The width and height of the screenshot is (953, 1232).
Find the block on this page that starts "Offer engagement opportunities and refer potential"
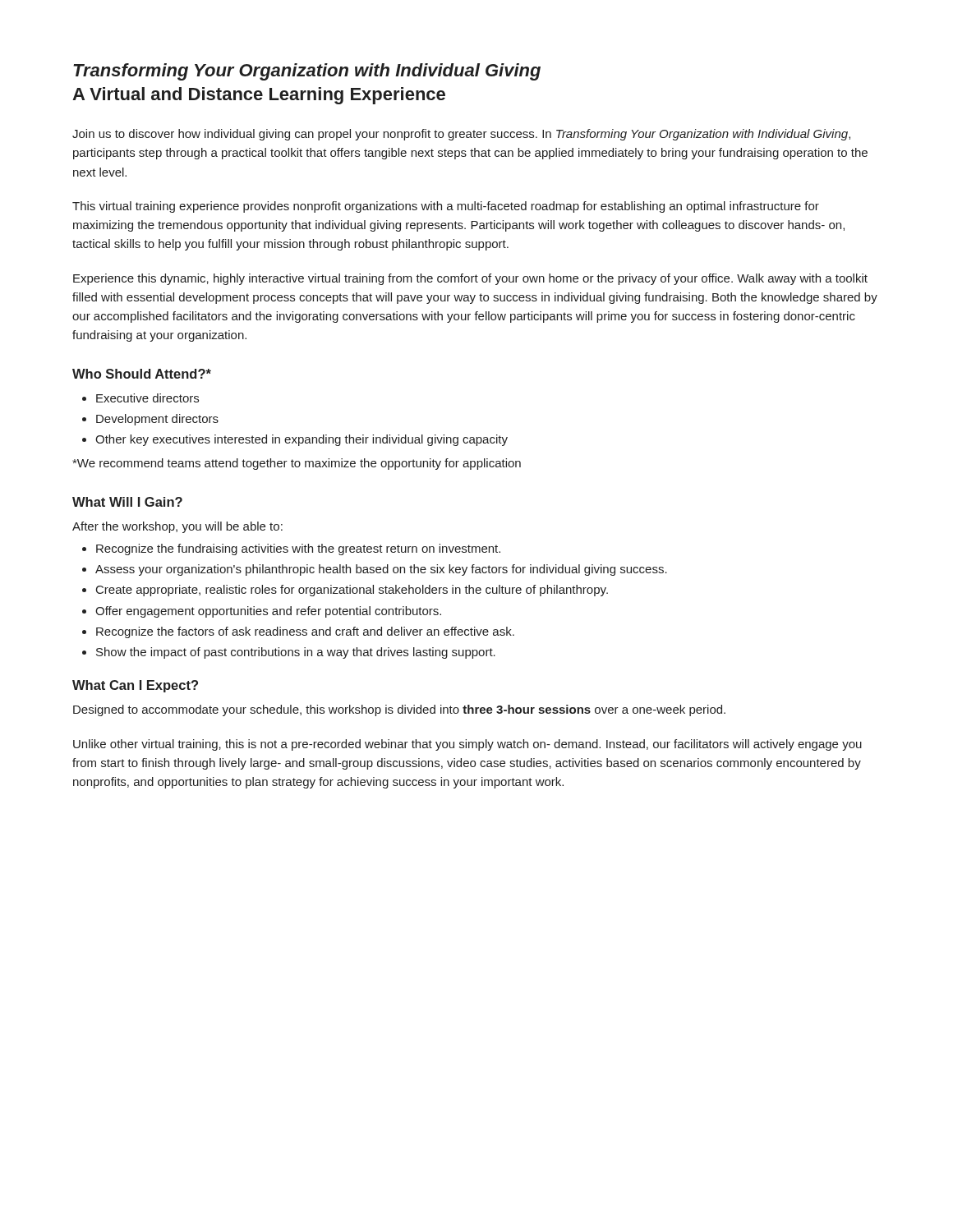tap(262, 612)
